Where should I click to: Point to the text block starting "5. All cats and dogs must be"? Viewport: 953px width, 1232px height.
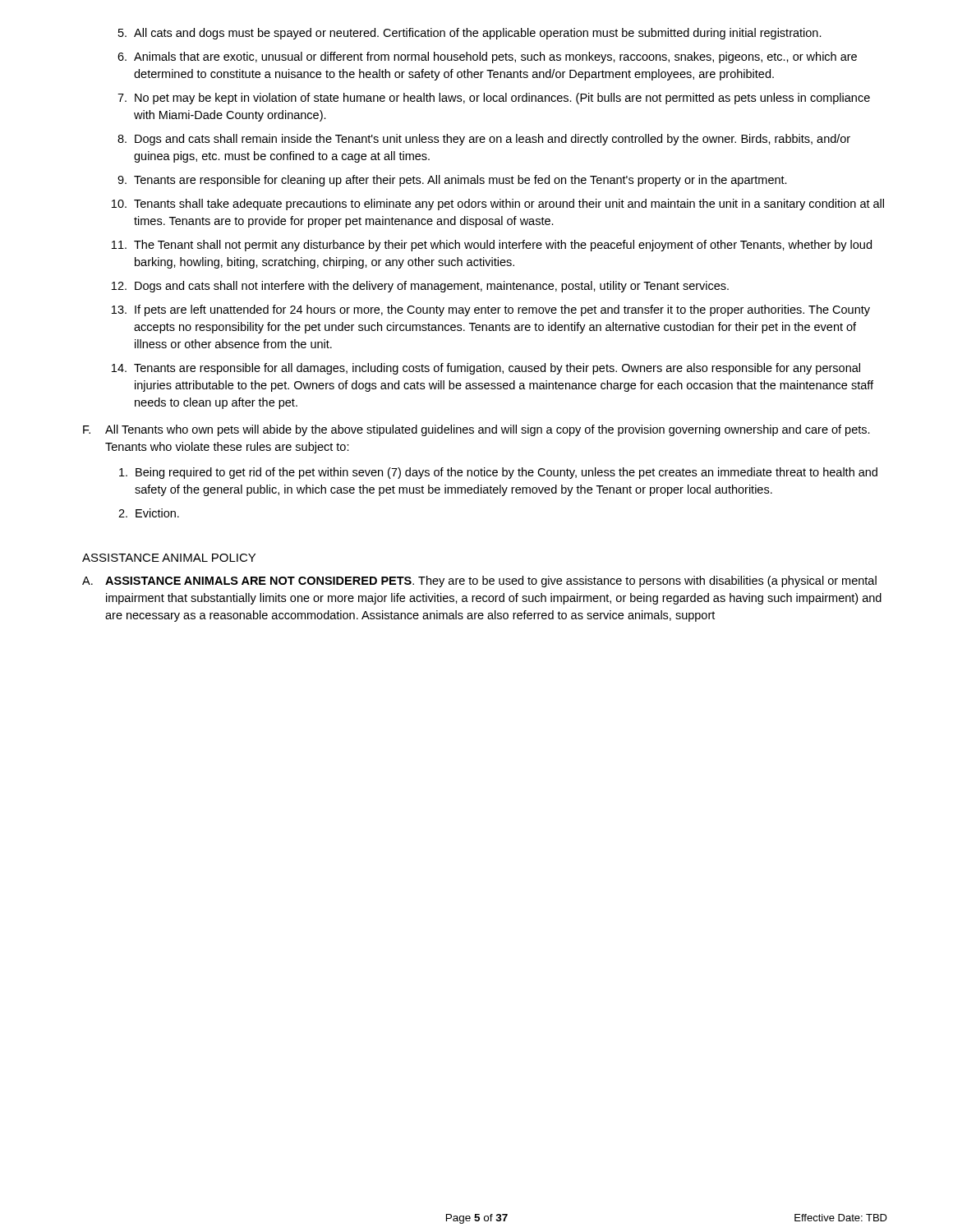(x=485, y=33)
